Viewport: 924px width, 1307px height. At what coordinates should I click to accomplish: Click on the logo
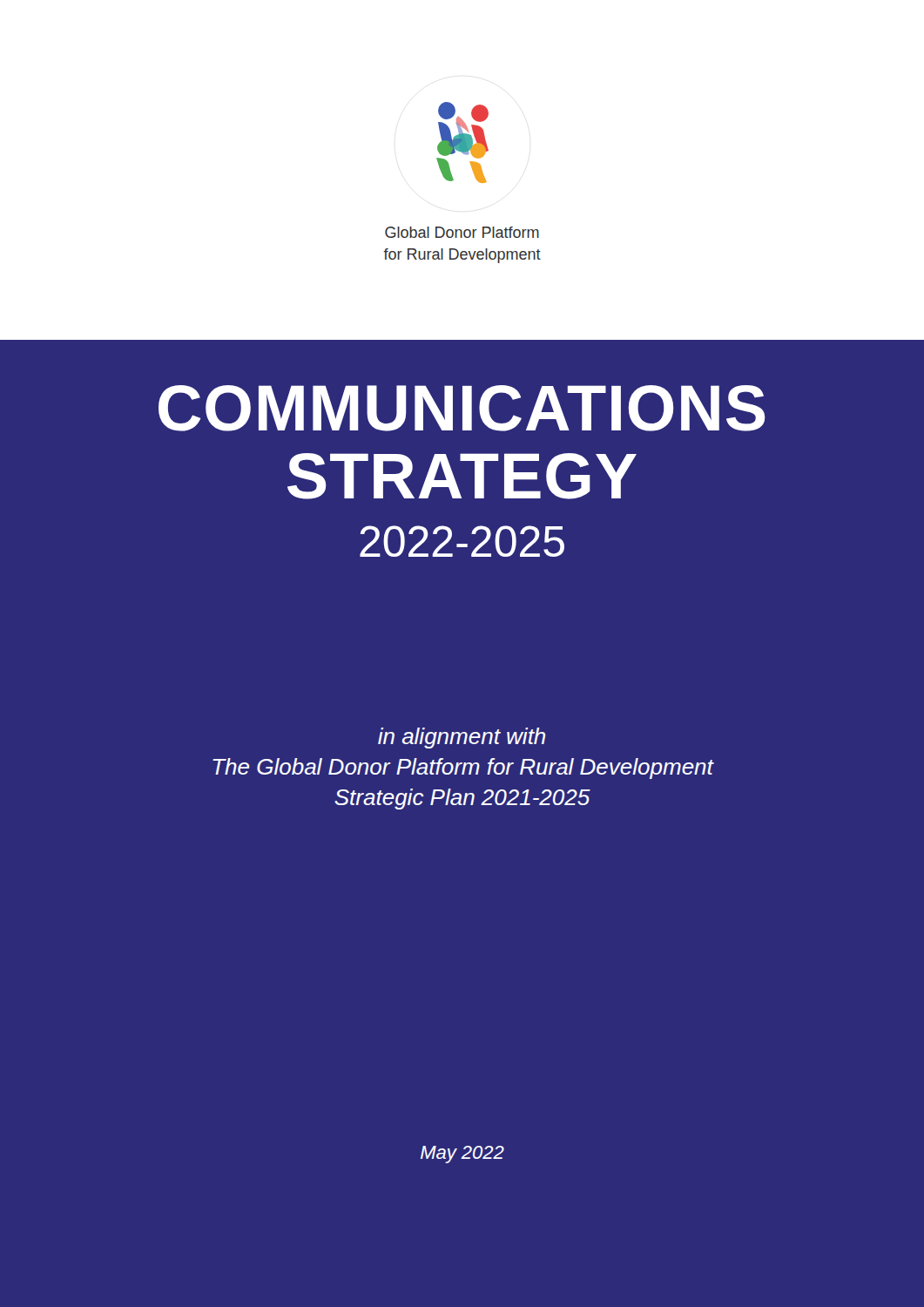tap(462, 170)
